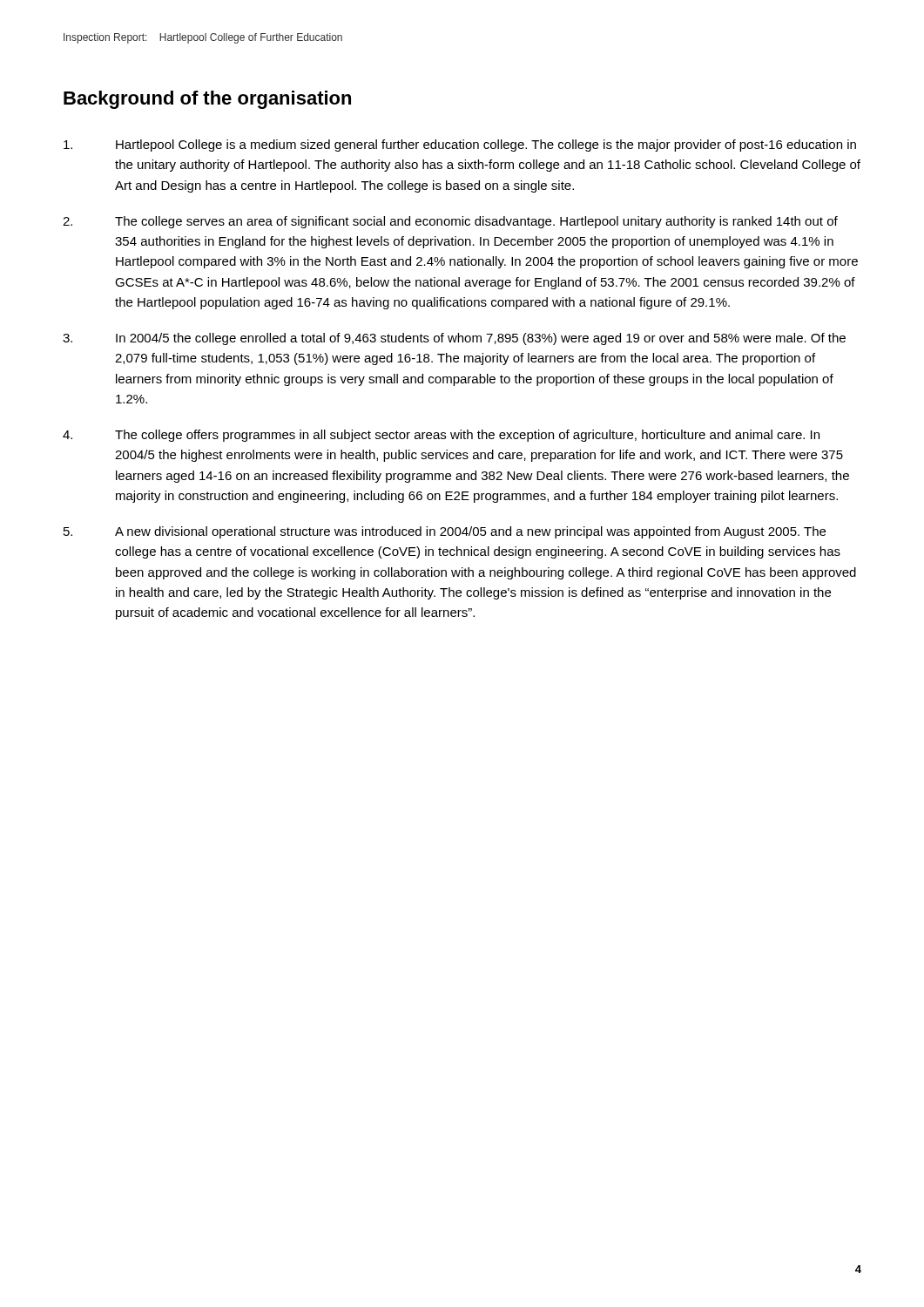924x1307 pixels.
Task: Point to the block beginning "4. The college offers programmes in"
Action: pos(462,465)
